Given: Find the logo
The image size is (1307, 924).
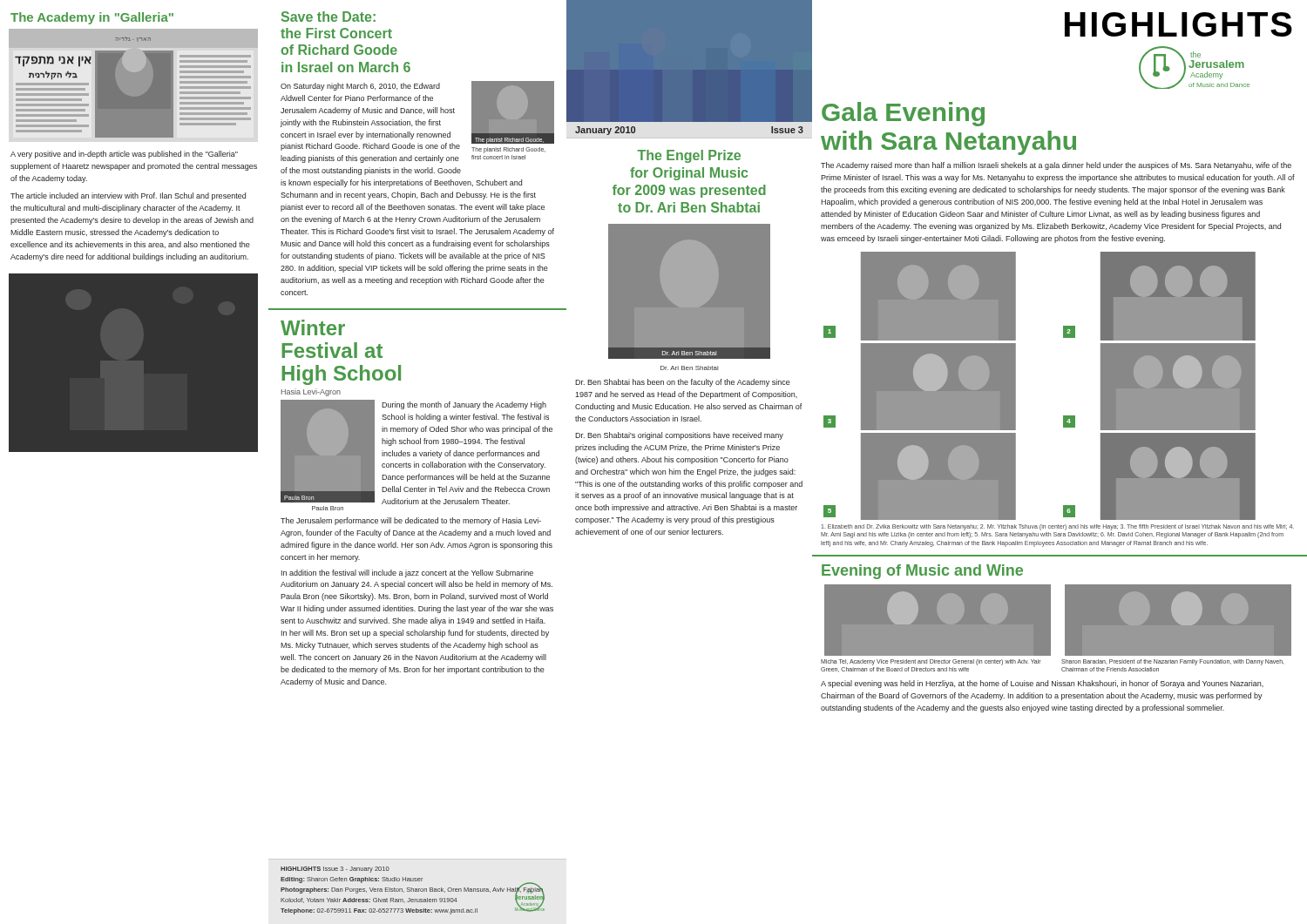Looking at the screenshot, I should [1179, 67].
